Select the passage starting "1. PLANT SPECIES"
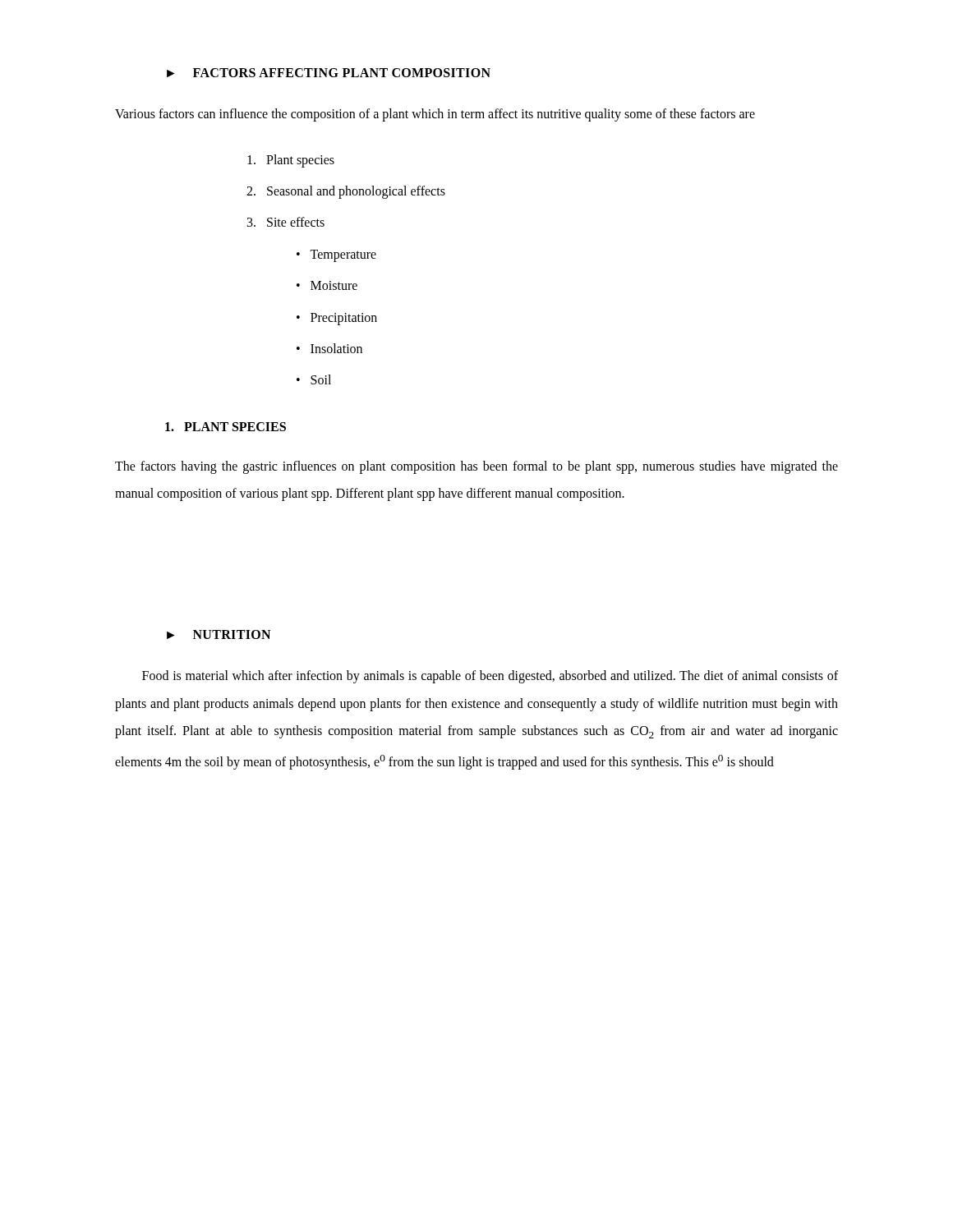Screen dimensions: 1232x953 tap(225, 426)
